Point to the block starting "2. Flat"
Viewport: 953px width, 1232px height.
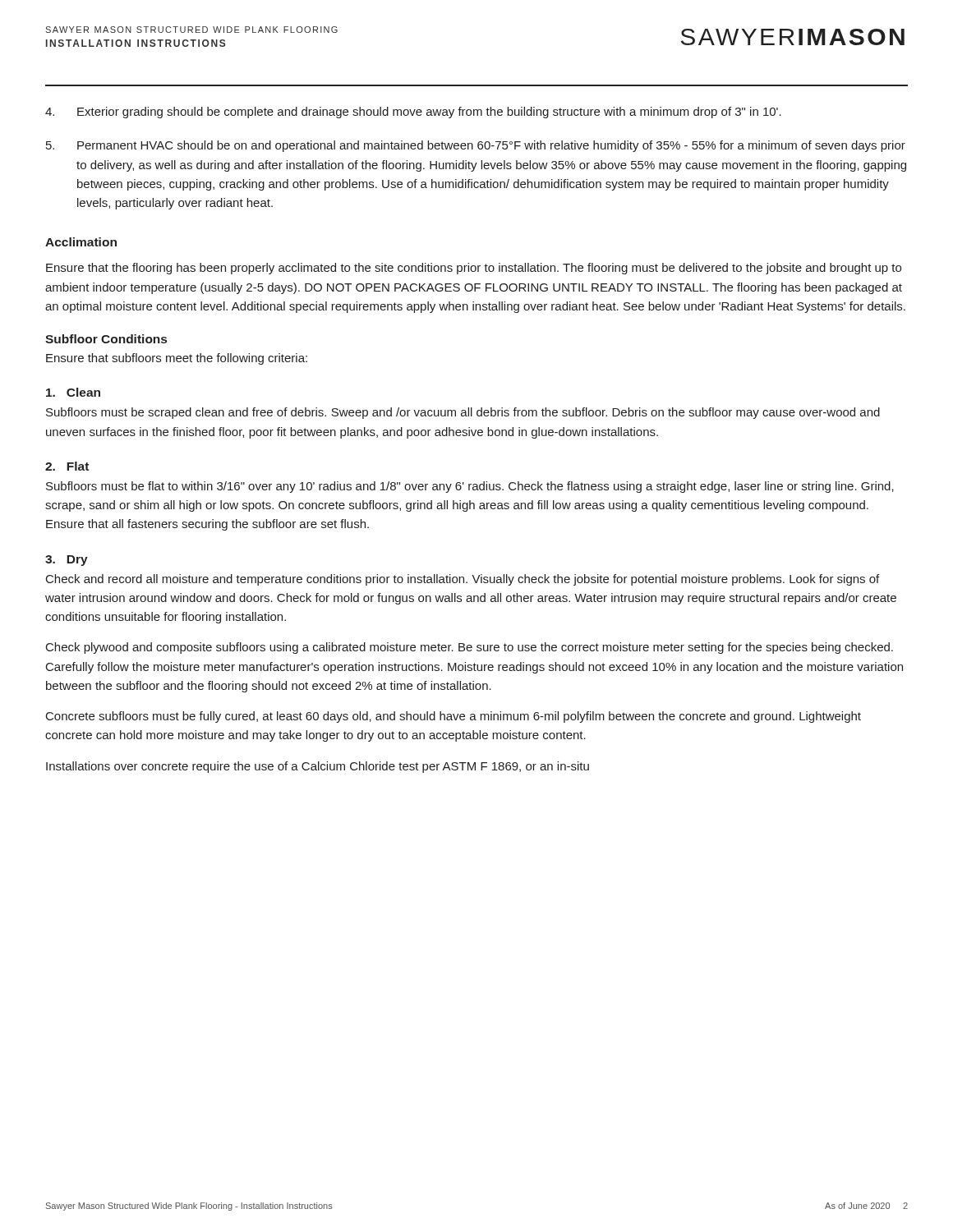coord(67,466)
